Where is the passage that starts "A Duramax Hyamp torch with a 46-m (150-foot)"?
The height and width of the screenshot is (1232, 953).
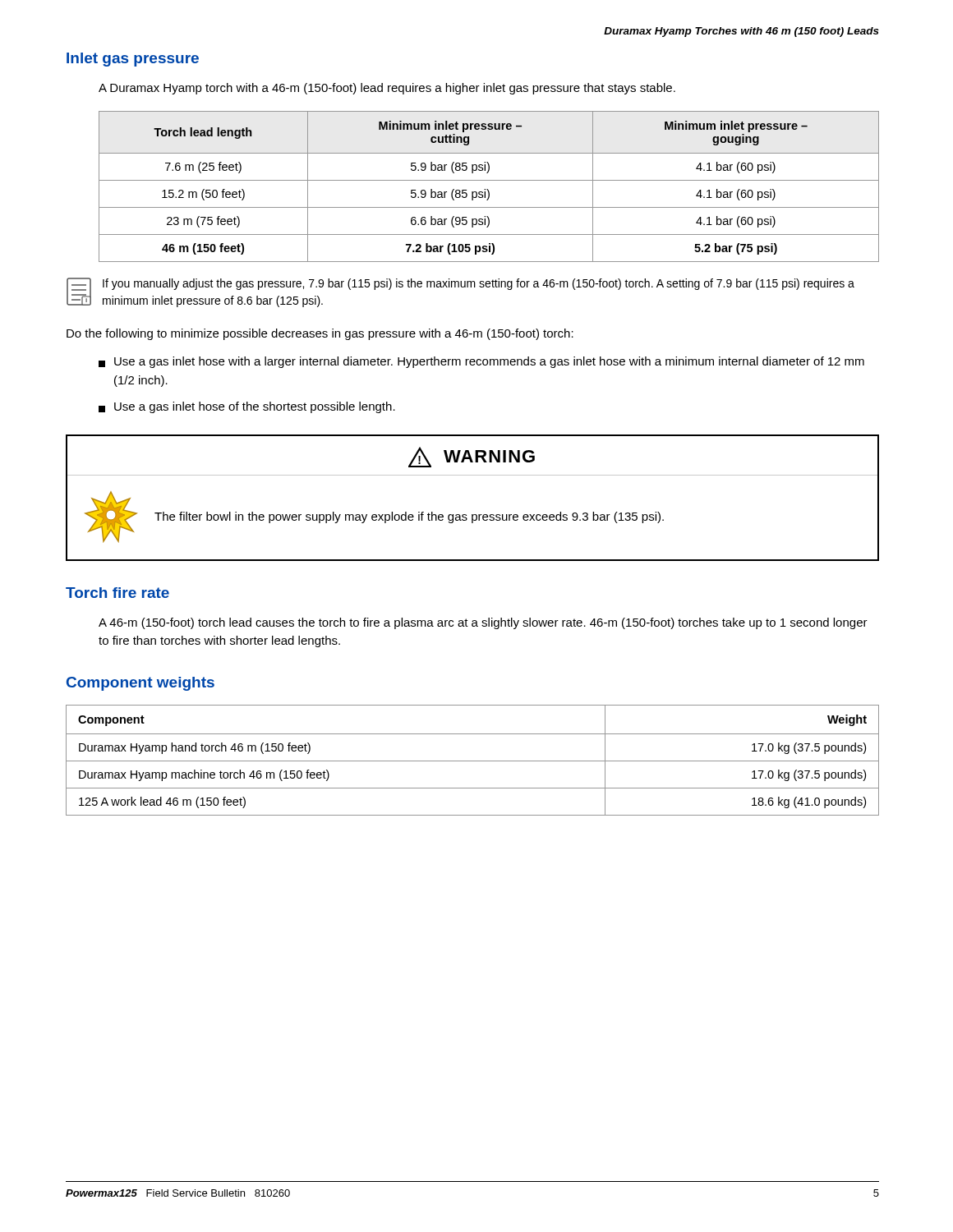387,87
